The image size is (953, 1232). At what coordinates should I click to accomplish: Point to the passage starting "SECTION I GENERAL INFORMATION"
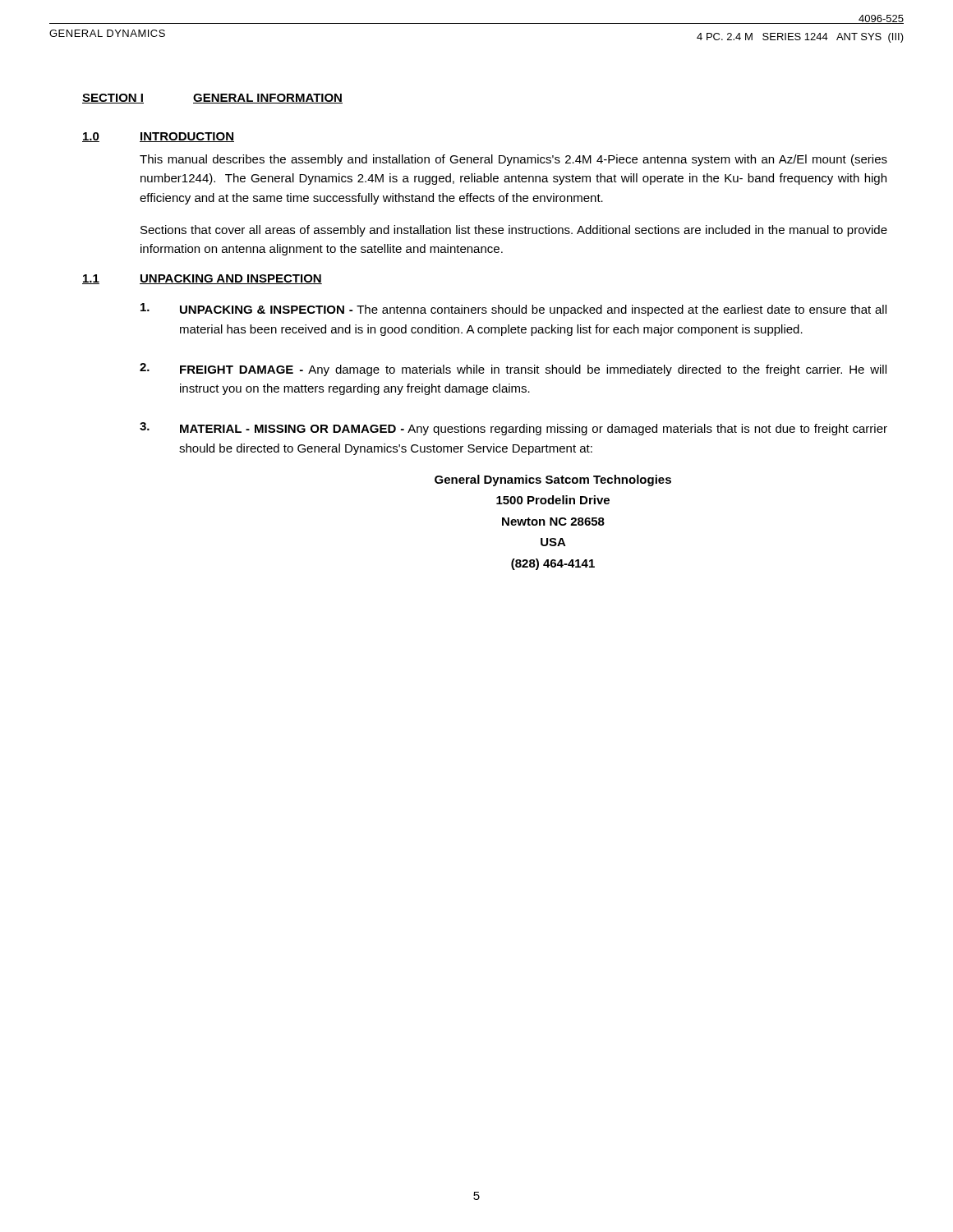(212, 97)
